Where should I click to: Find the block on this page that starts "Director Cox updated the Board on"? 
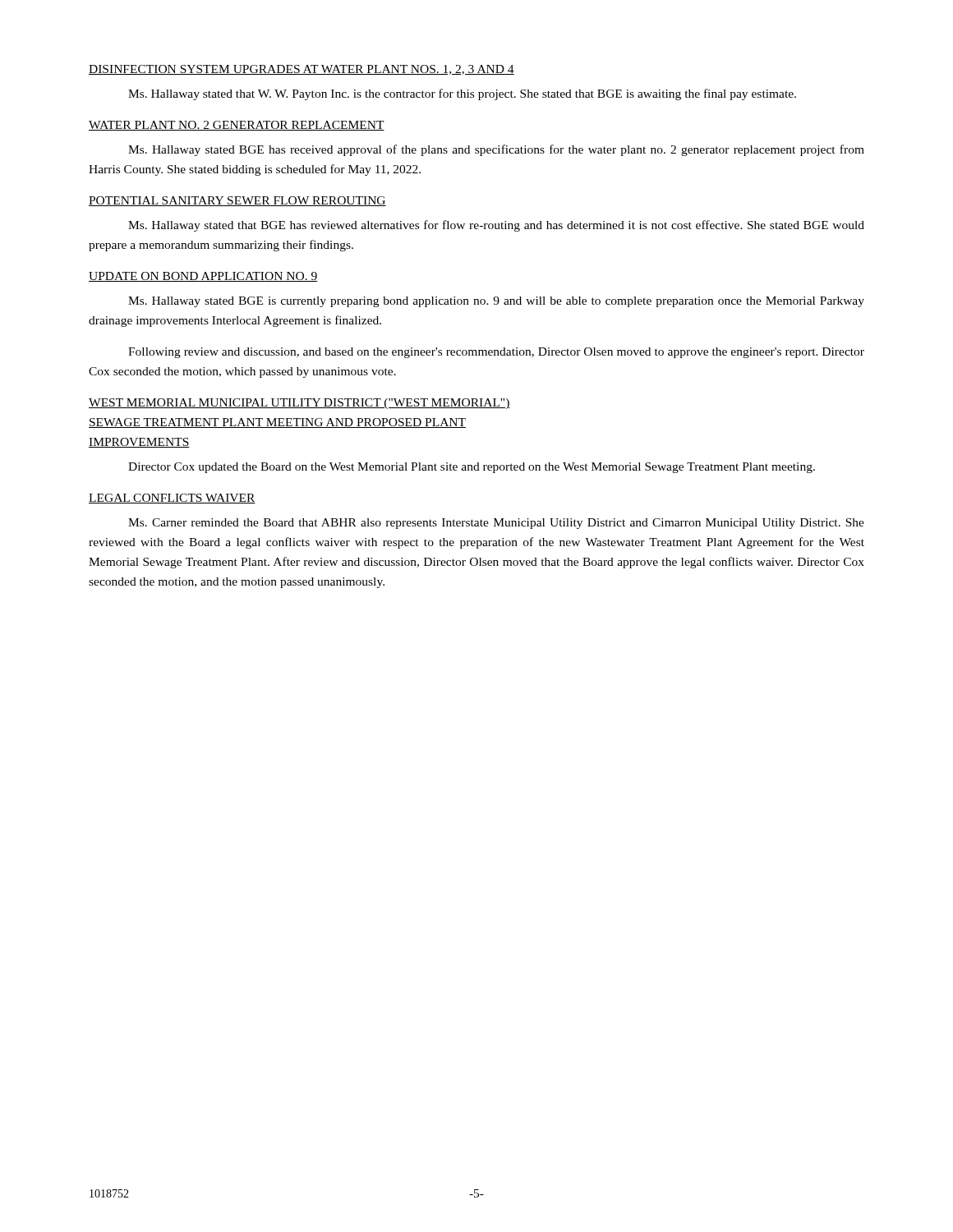(472, 466)
